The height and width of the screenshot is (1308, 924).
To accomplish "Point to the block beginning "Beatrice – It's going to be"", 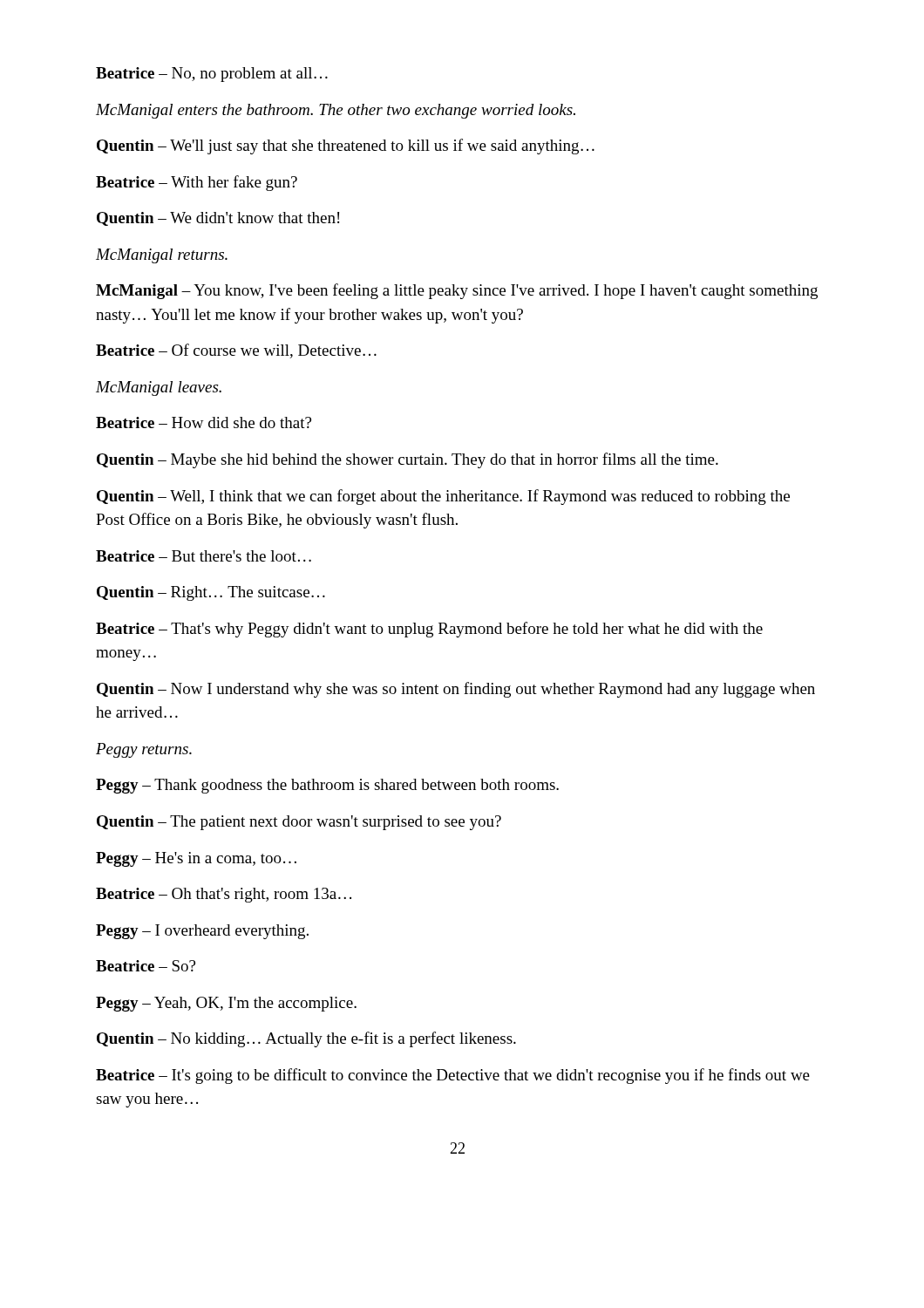I will point(453,1087).
